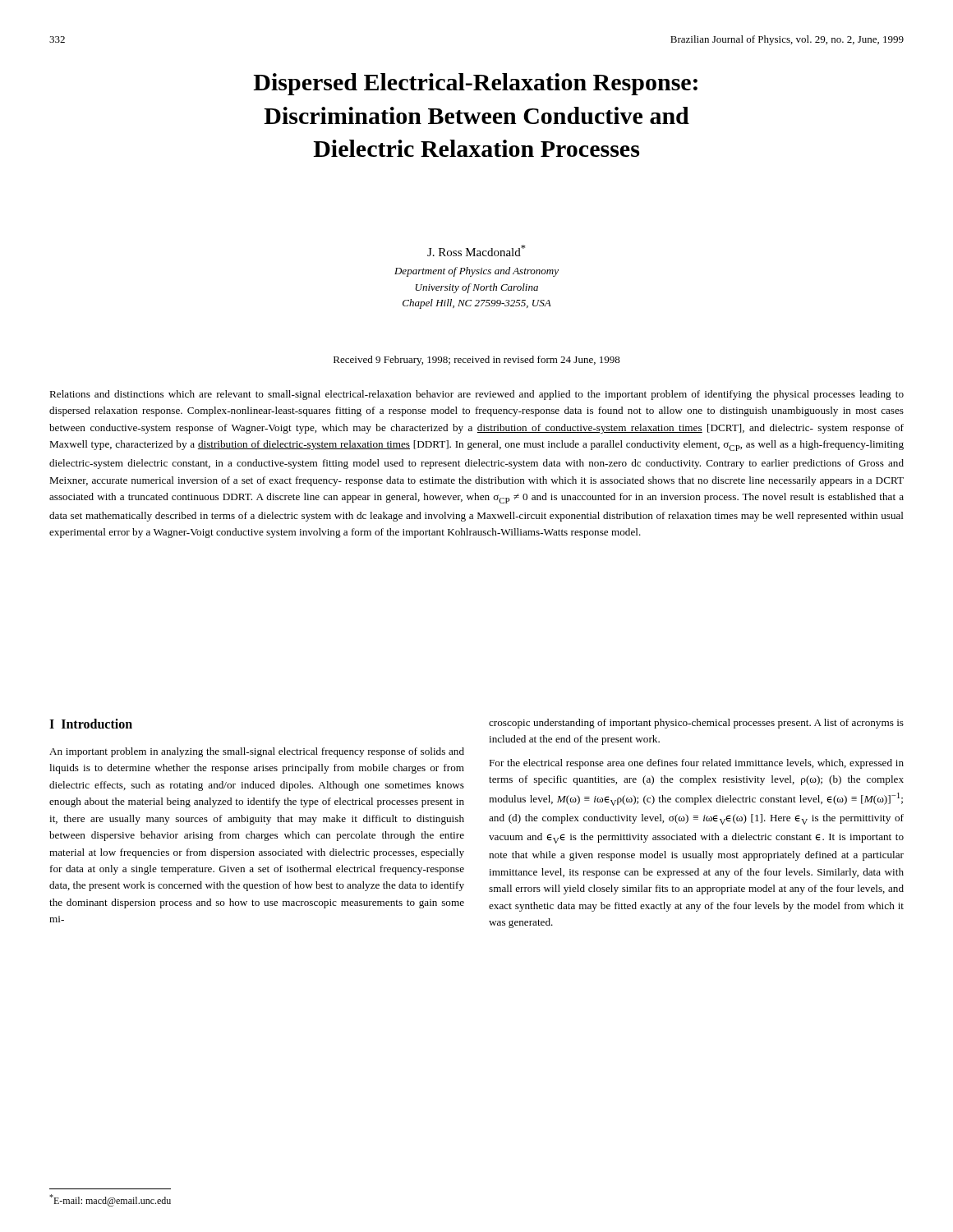The image size is (953, 1232).
Task: Locate the text block that reads "Received 9 February, 1998; received in revised"
Action: pos(476,359)
